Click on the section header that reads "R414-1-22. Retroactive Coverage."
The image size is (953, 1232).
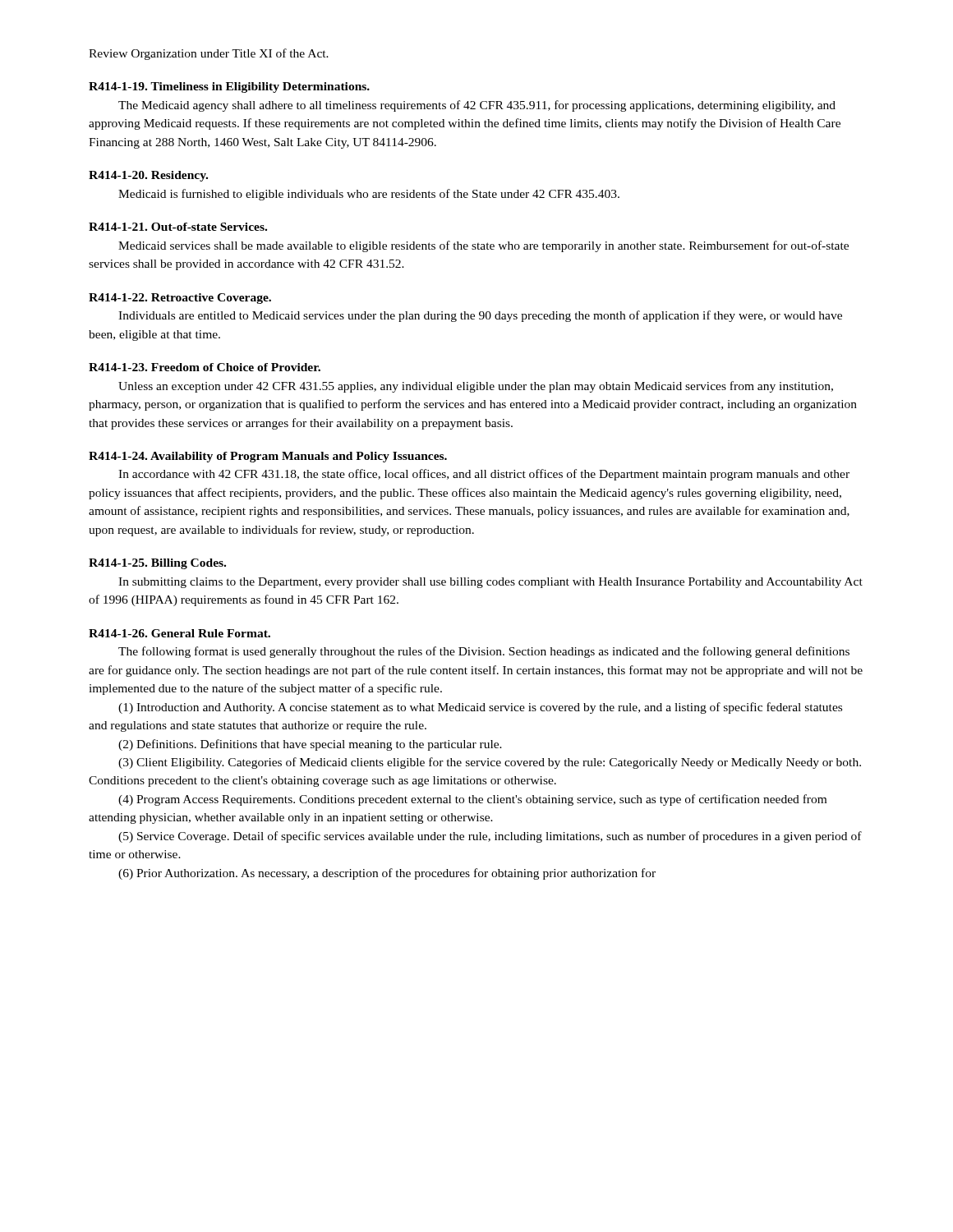click(x=180, y=299)
